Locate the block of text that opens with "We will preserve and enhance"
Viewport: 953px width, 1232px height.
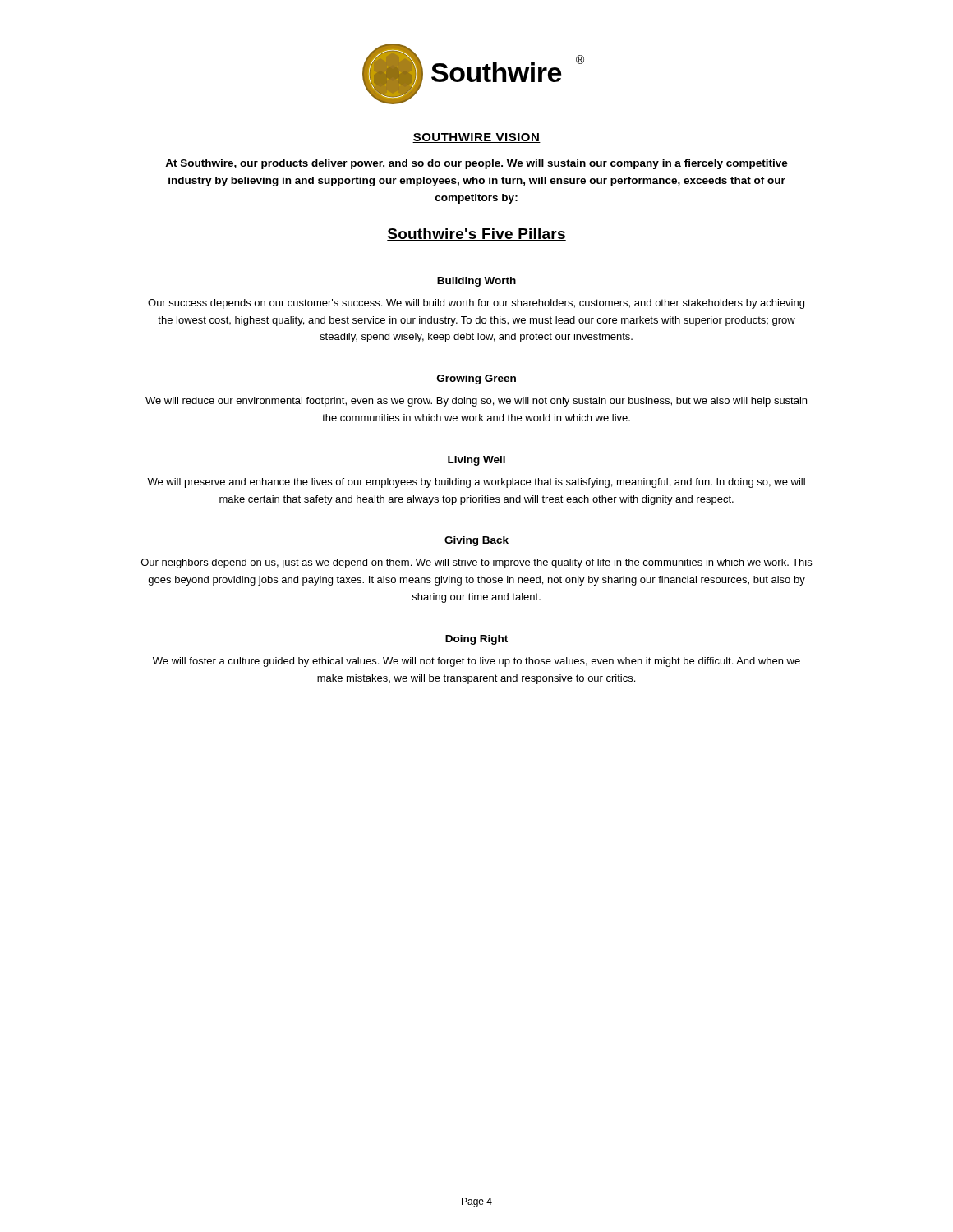[x=476, y=490]
